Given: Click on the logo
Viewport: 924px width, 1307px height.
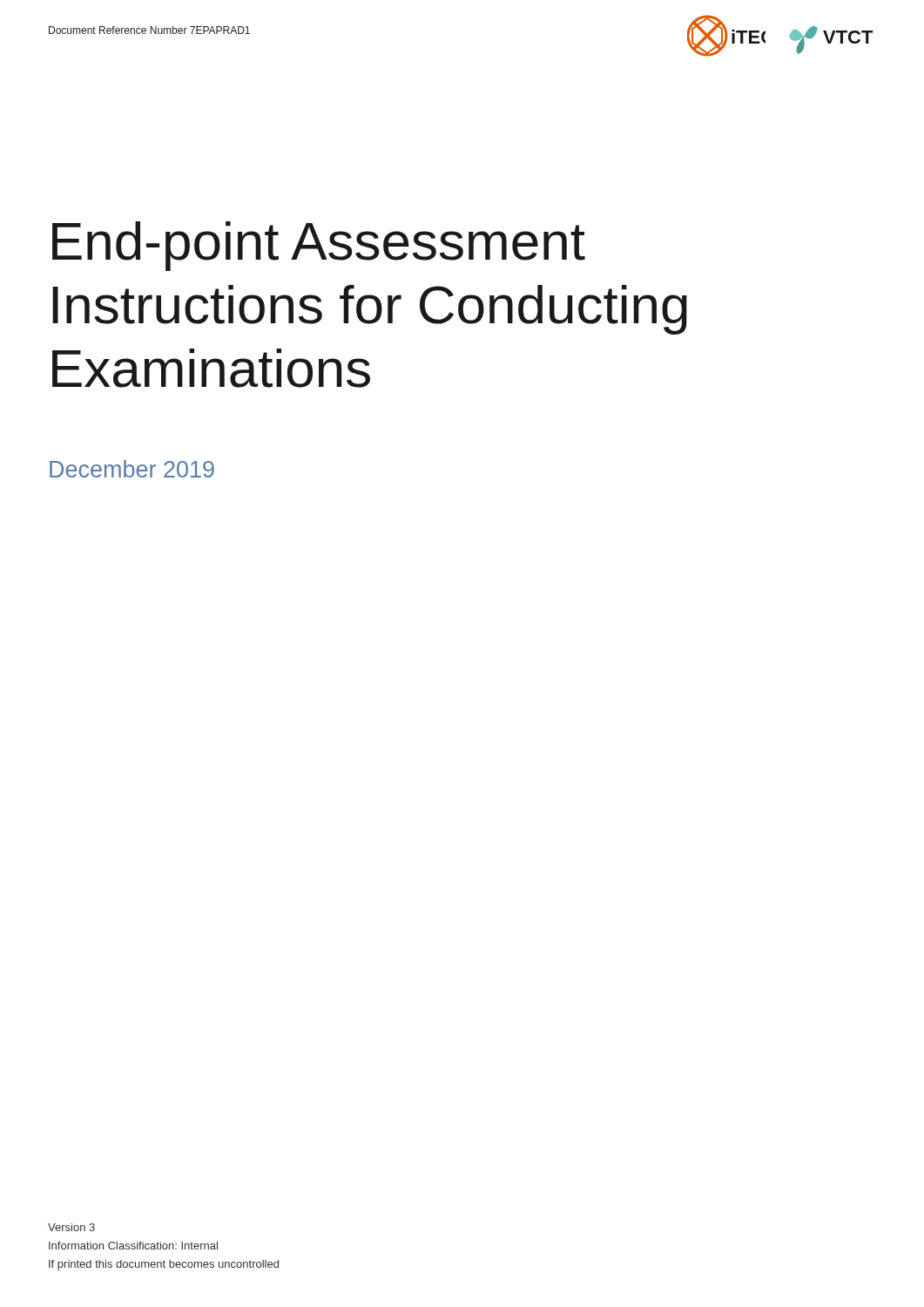Looking at the screenshot, I should pos(782,36).
